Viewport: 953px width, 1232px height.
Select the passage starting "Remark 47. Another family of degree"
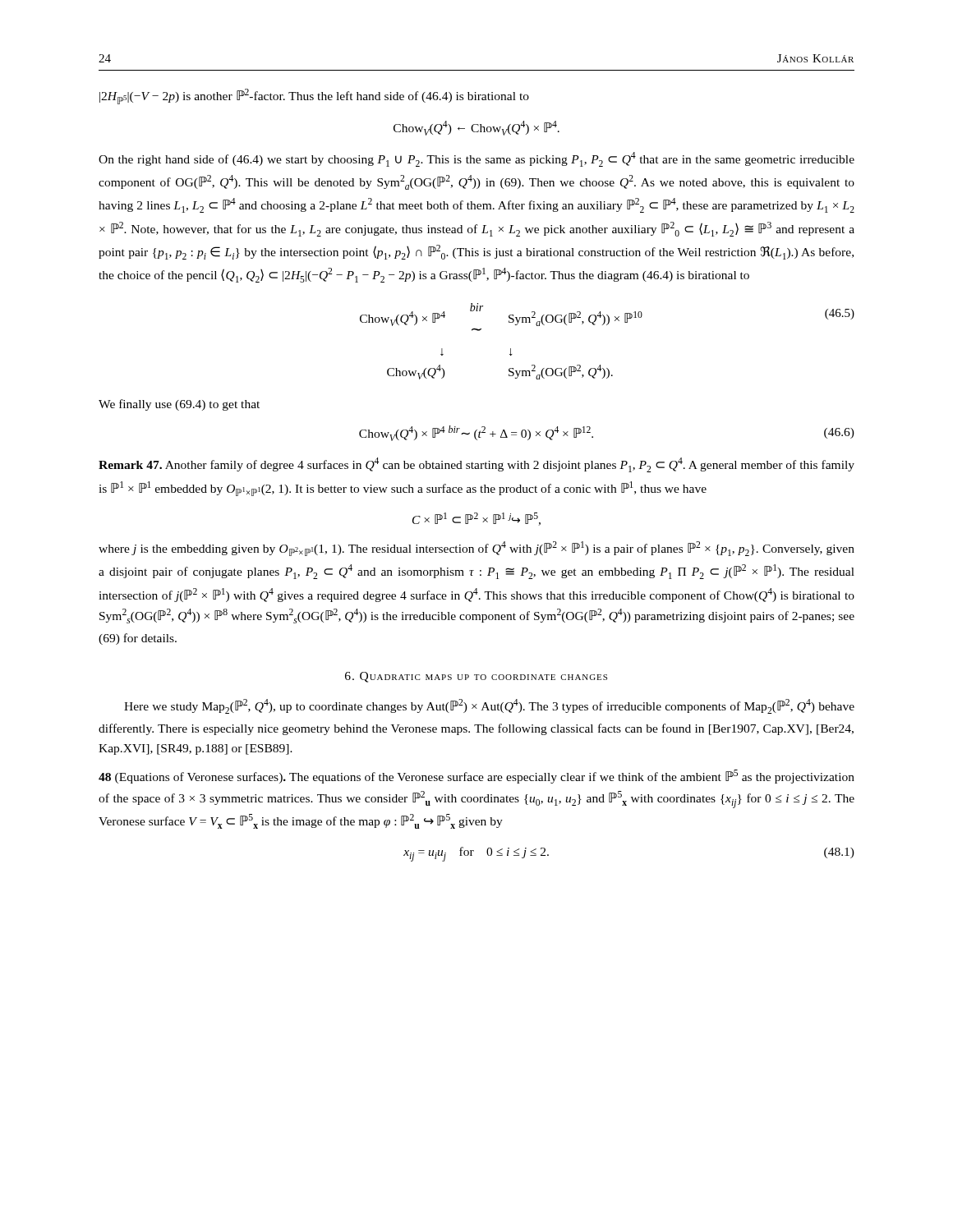pos(476,478)
